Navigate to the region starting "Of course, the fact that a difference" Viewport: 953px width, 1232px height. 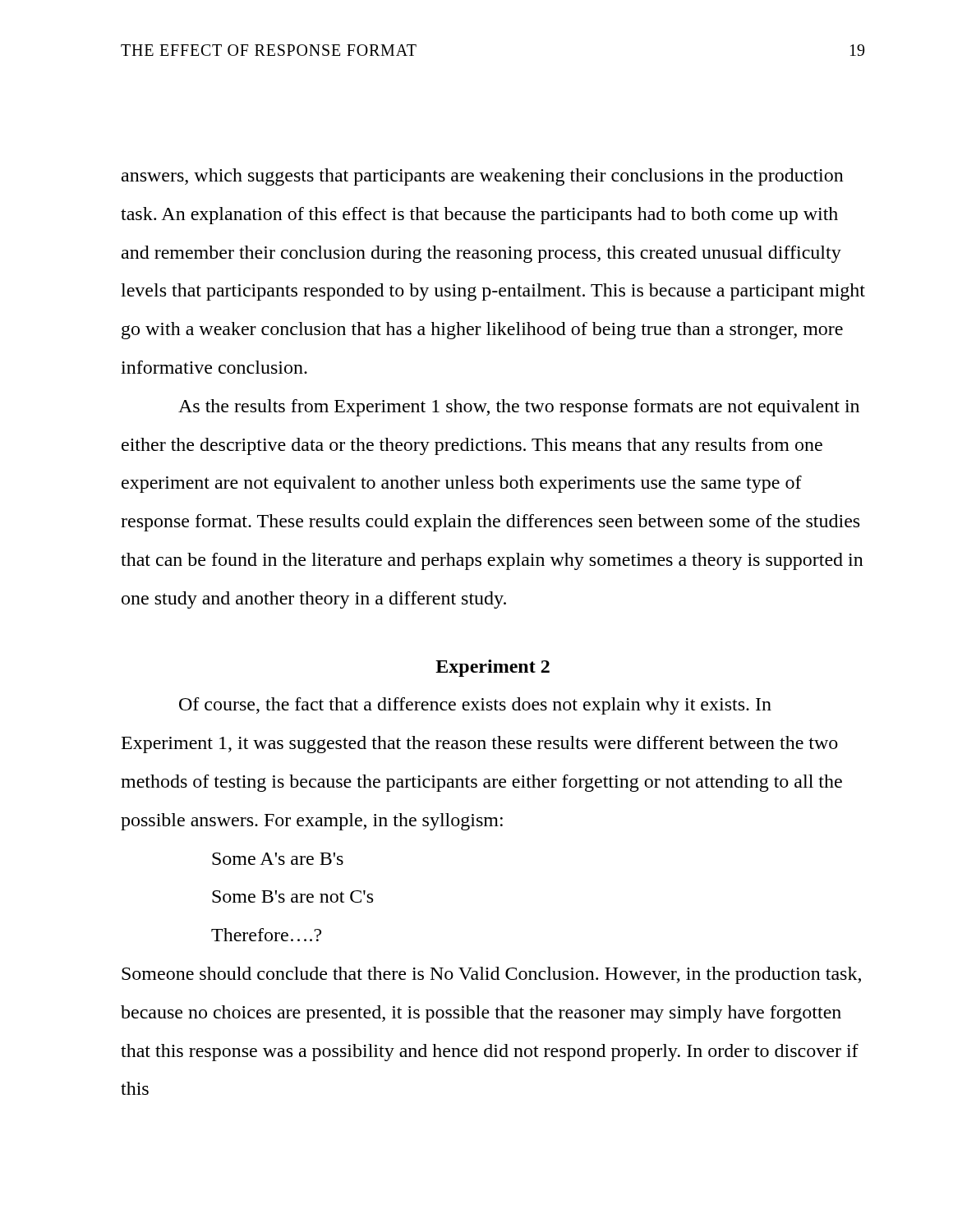point(475,706)
